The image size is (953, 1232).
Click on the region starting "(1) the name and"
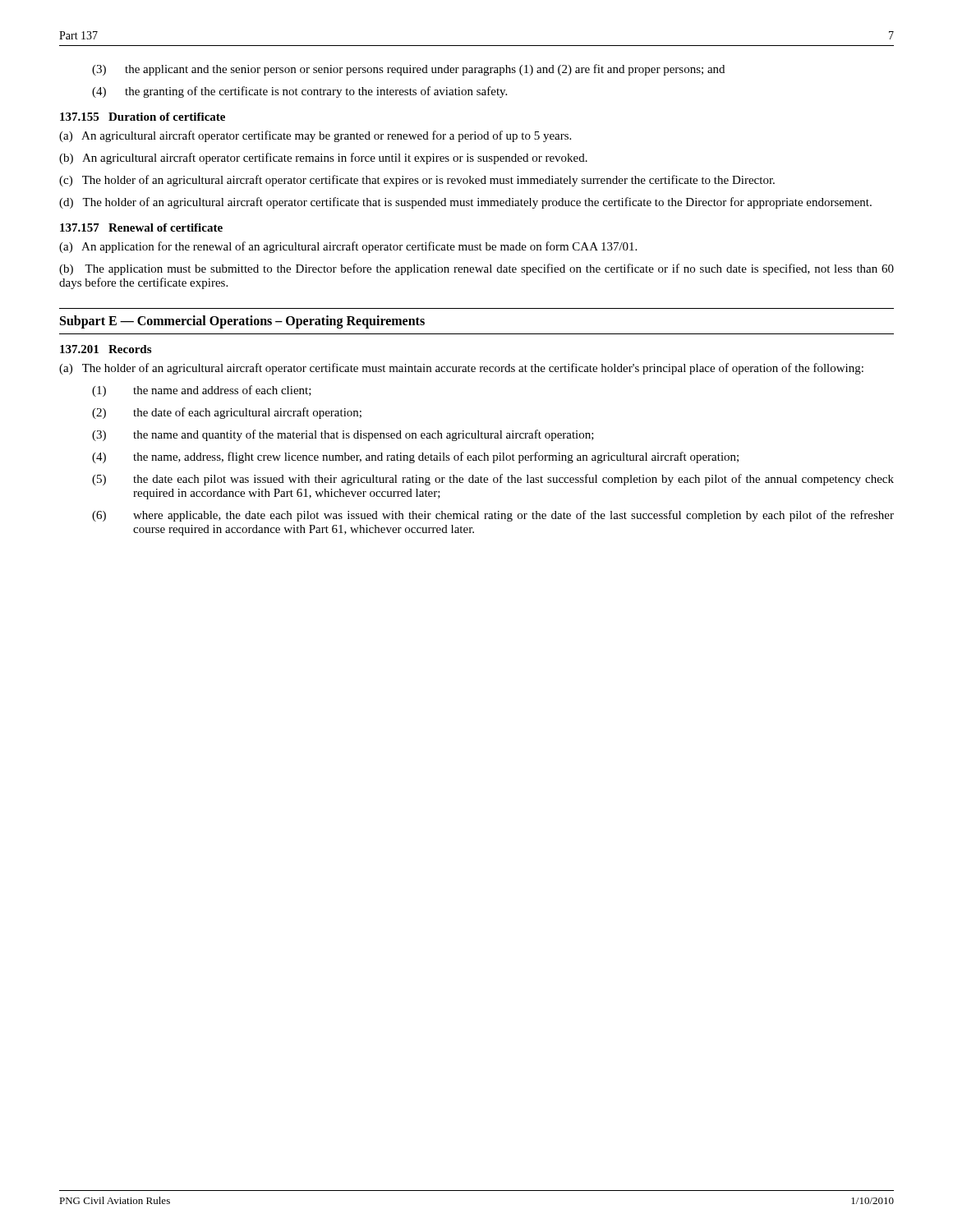click(x=202, y=391)
